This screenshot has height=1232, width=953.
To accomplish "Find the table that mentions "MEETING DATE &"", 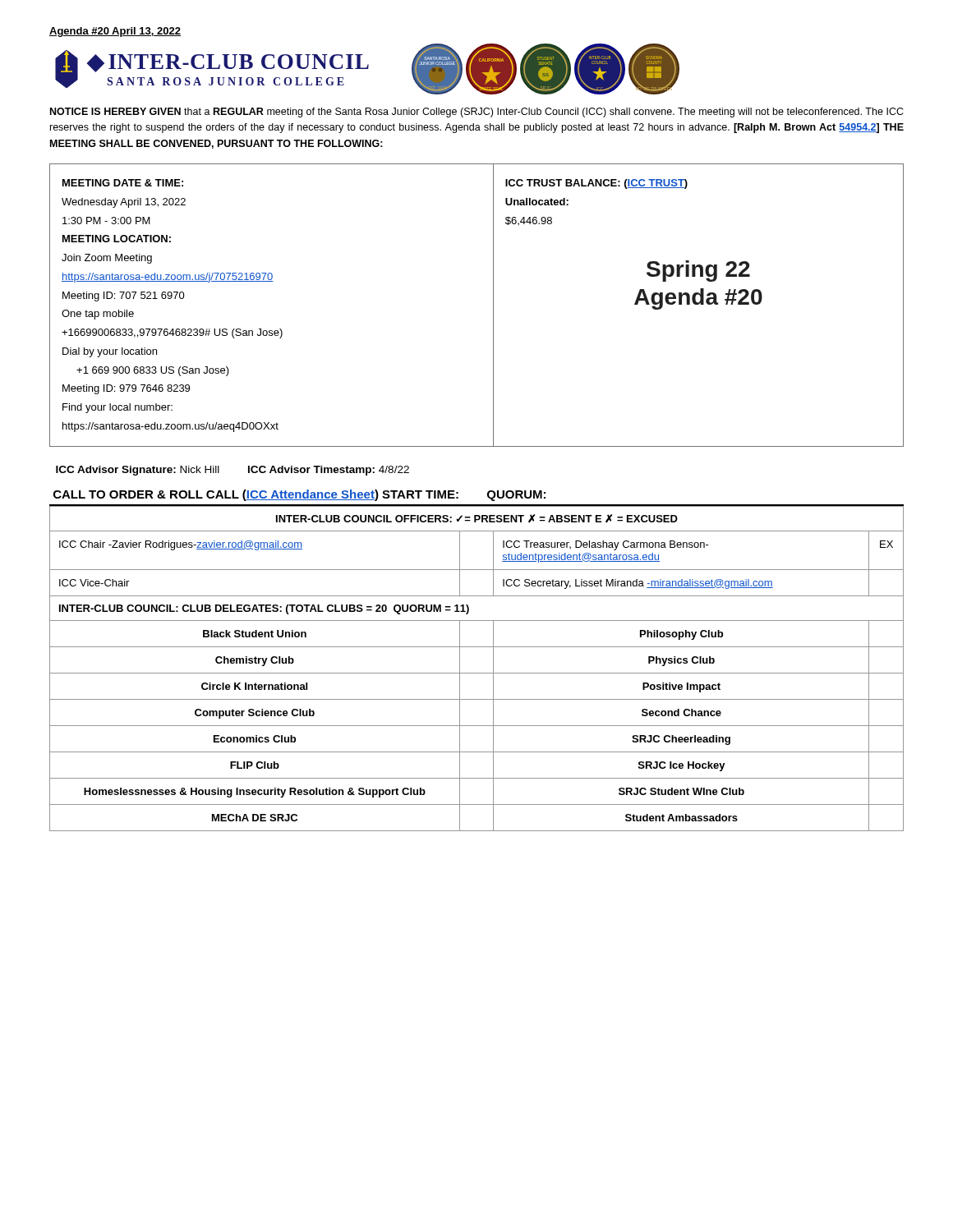I will 476,305.
